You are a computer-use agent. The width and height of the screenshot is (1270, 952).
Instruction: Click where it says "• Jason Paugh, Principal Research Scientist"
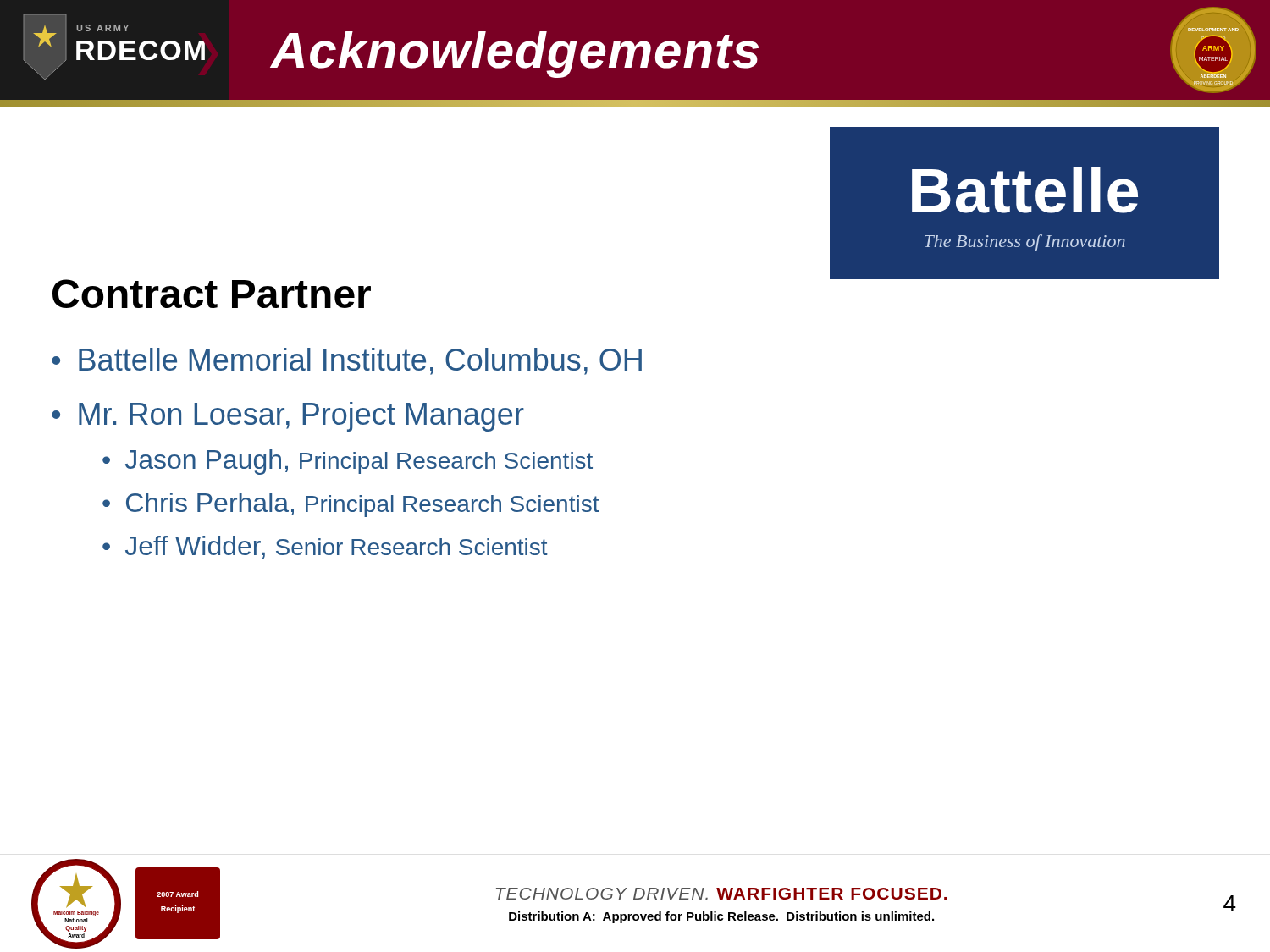(x=347, y=460)
